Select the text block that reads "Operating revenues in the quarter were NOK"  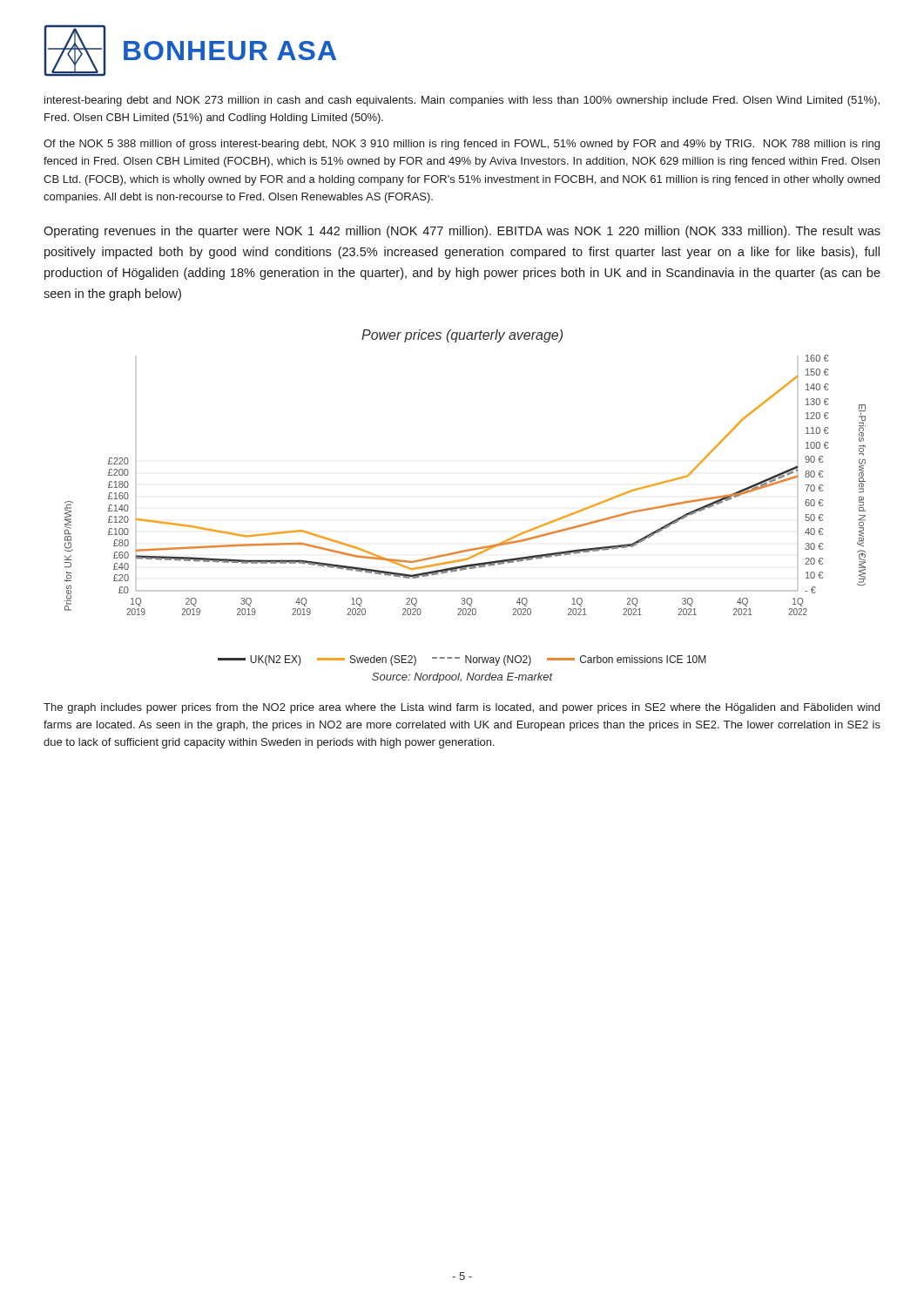click(462, 262)
